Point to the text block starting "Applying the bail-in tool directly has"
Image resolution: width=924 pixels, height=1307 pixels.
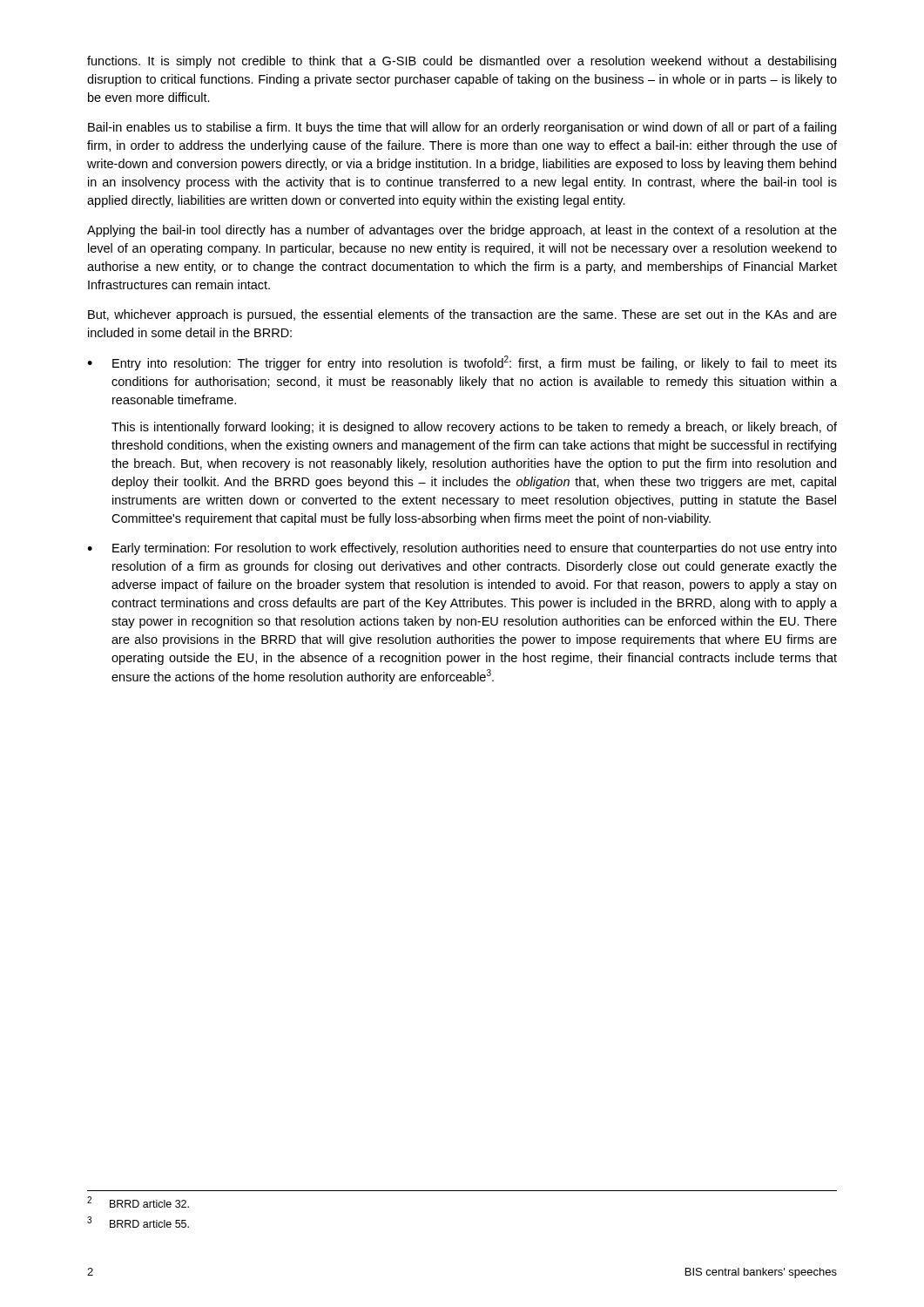pyautogui.click(x=462, y=258)
